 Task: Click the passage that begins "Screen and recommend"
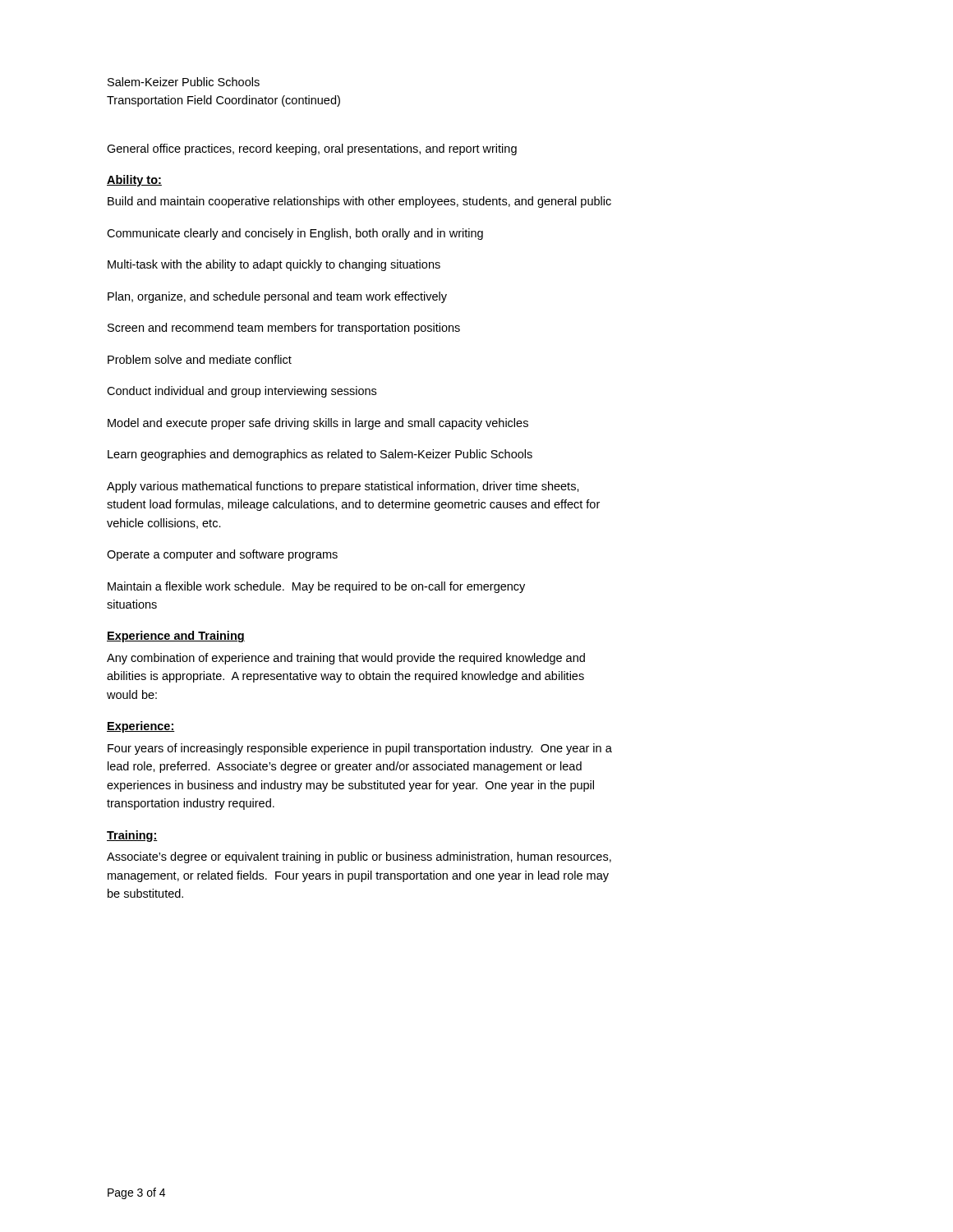tap(284, 328)
